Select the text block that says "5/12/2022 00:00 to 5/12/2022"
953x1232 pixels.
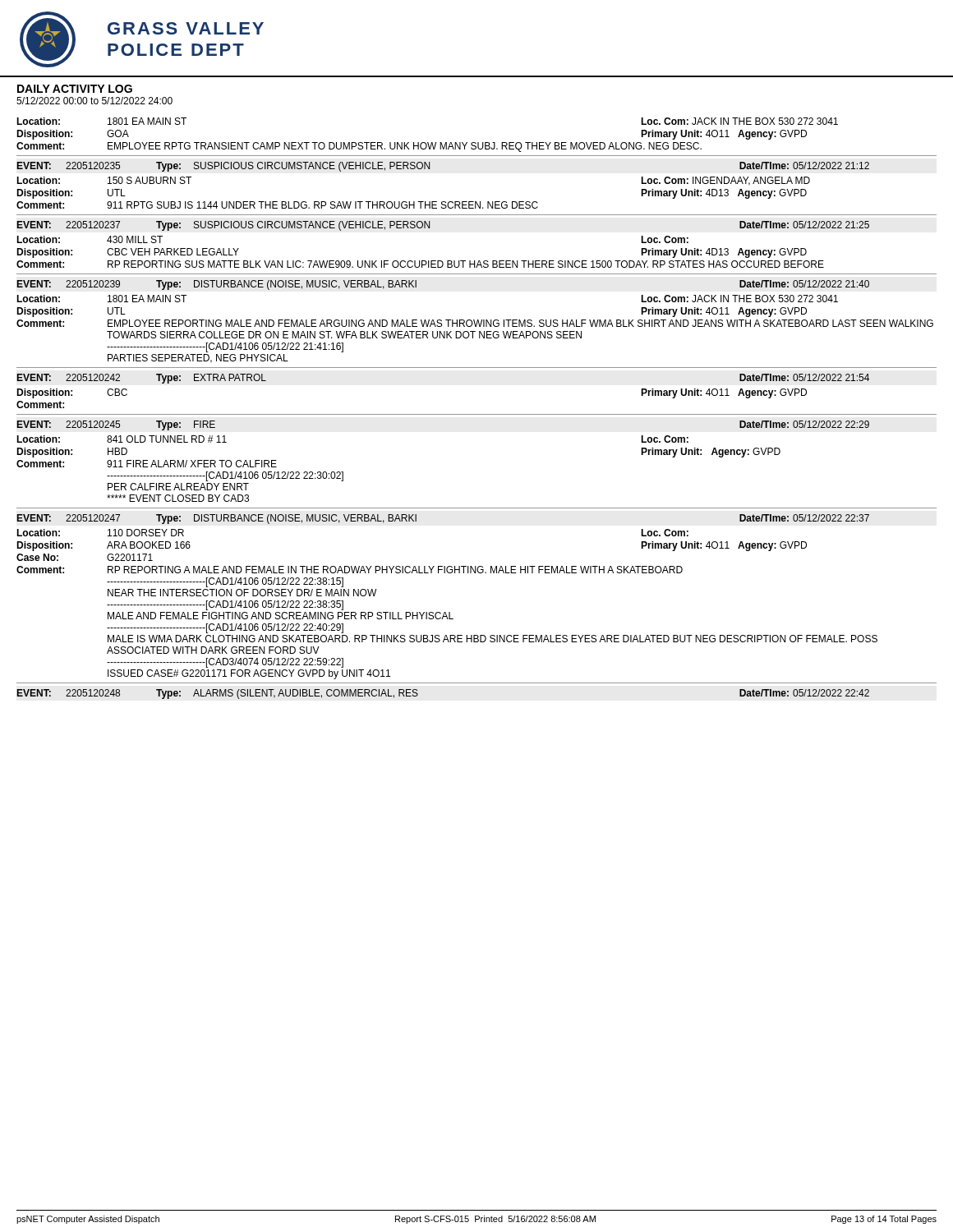click(x=95, y=101)
